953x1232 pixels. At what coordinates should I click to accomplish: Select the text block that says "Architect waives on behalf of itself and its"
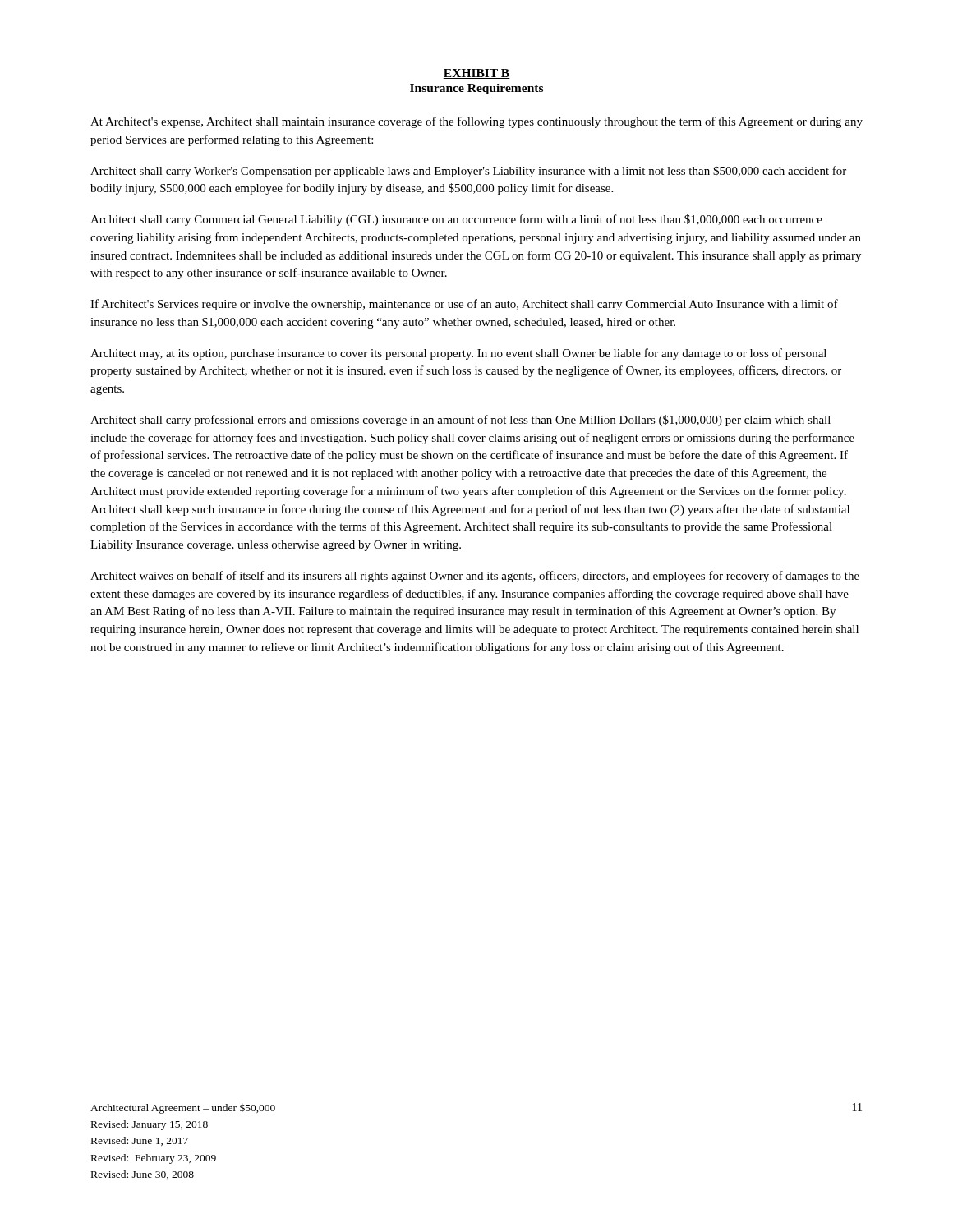[x=475, y=611]
